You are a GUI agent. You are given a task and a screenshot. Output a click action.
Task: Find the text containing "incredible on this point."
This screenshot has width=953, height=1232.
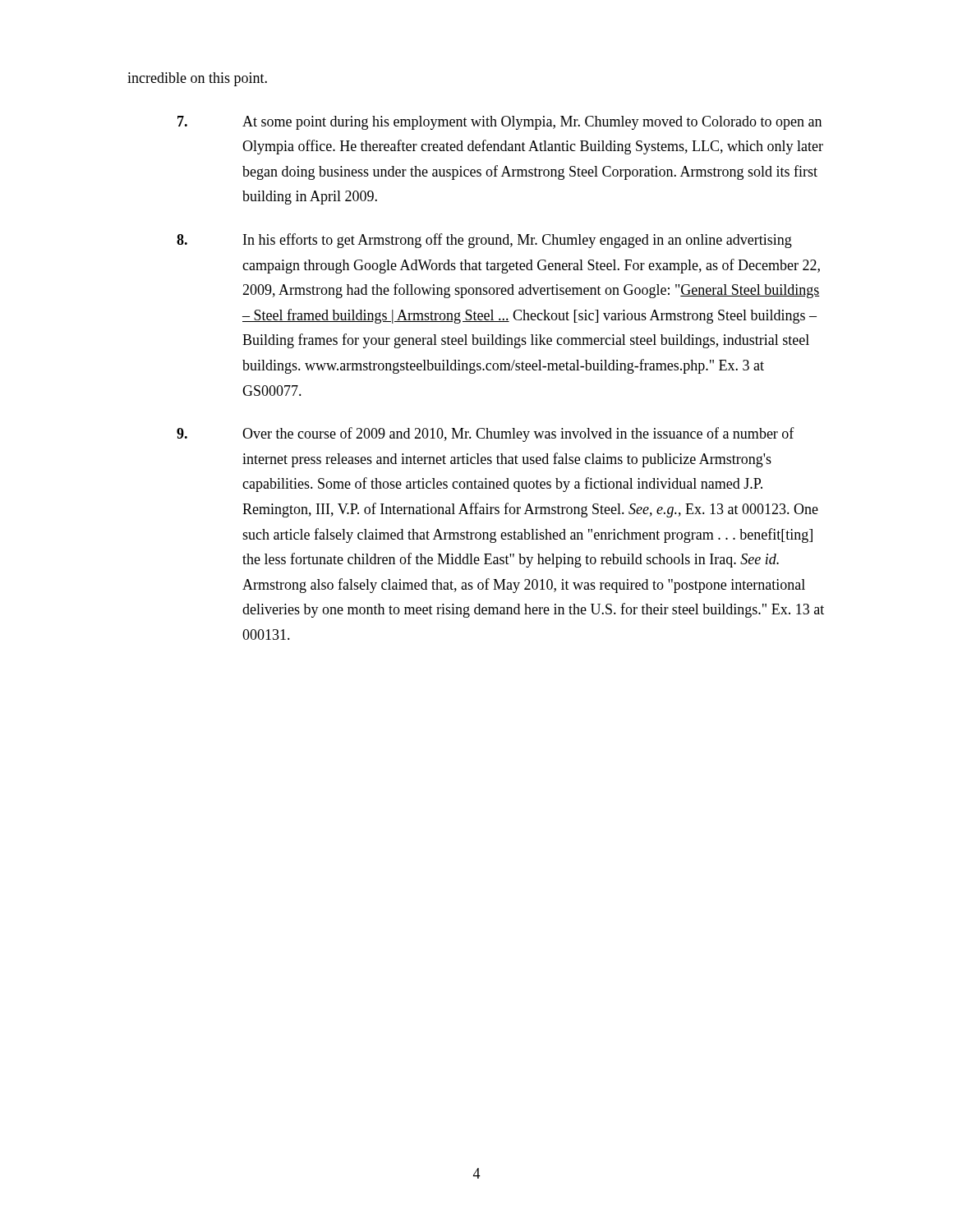click(198, 78)
